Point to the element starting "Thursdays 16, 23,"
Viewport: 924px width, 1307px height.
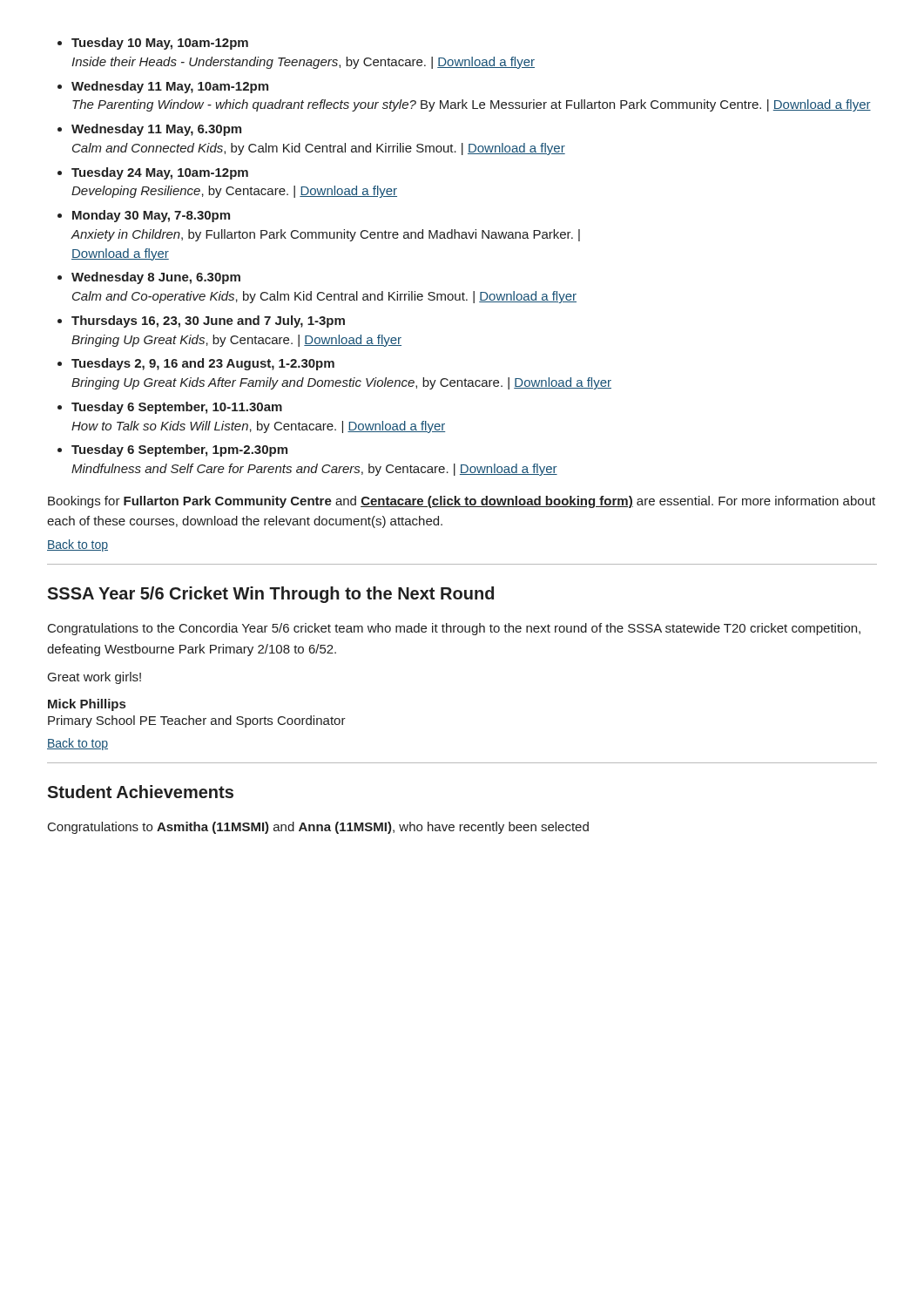pyautogui.click(x=236, y=329)
